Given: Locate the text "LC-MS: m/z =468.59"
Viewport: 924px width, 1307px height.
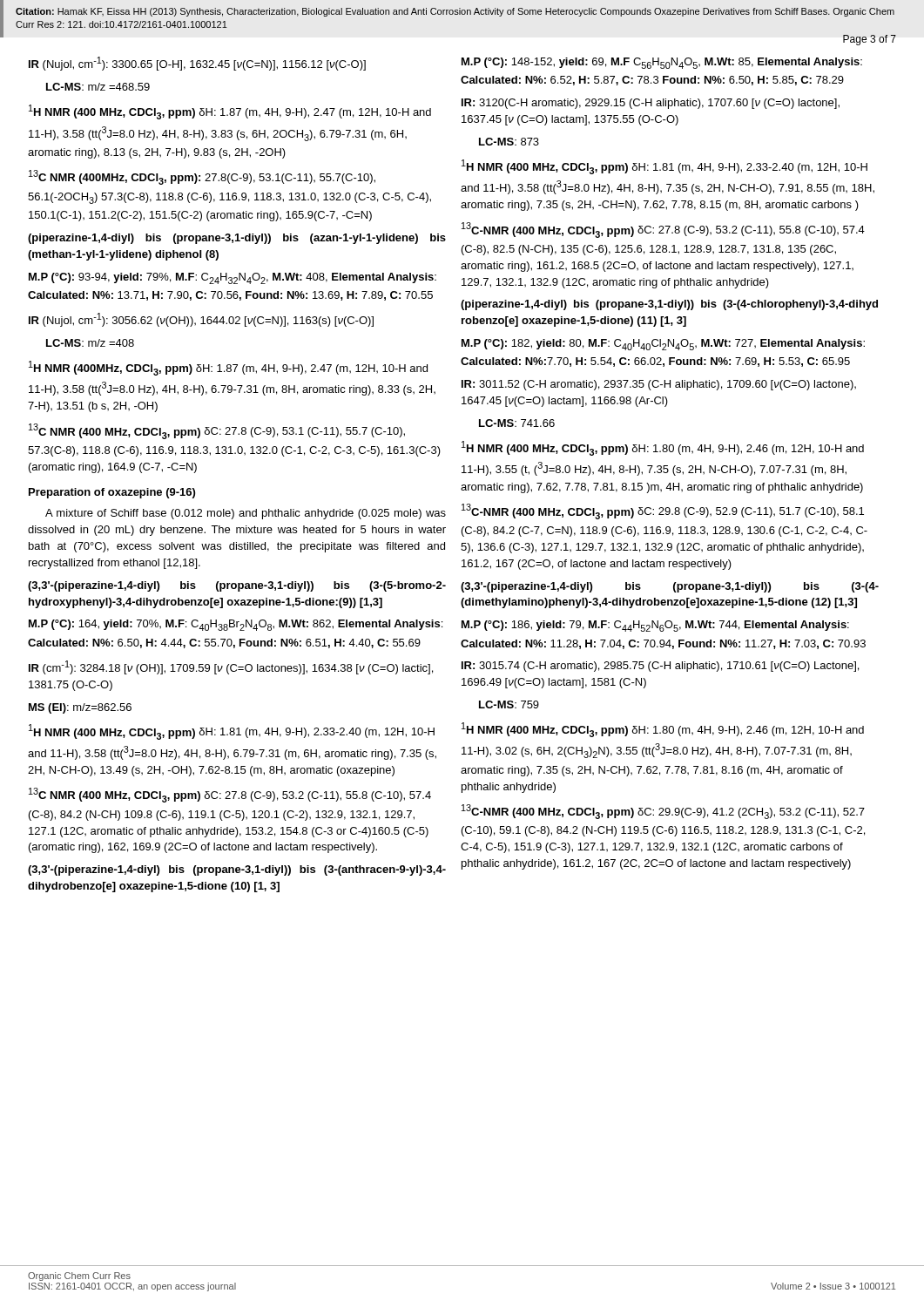Looking at the screenshot, I should click(x=98, y=87).
